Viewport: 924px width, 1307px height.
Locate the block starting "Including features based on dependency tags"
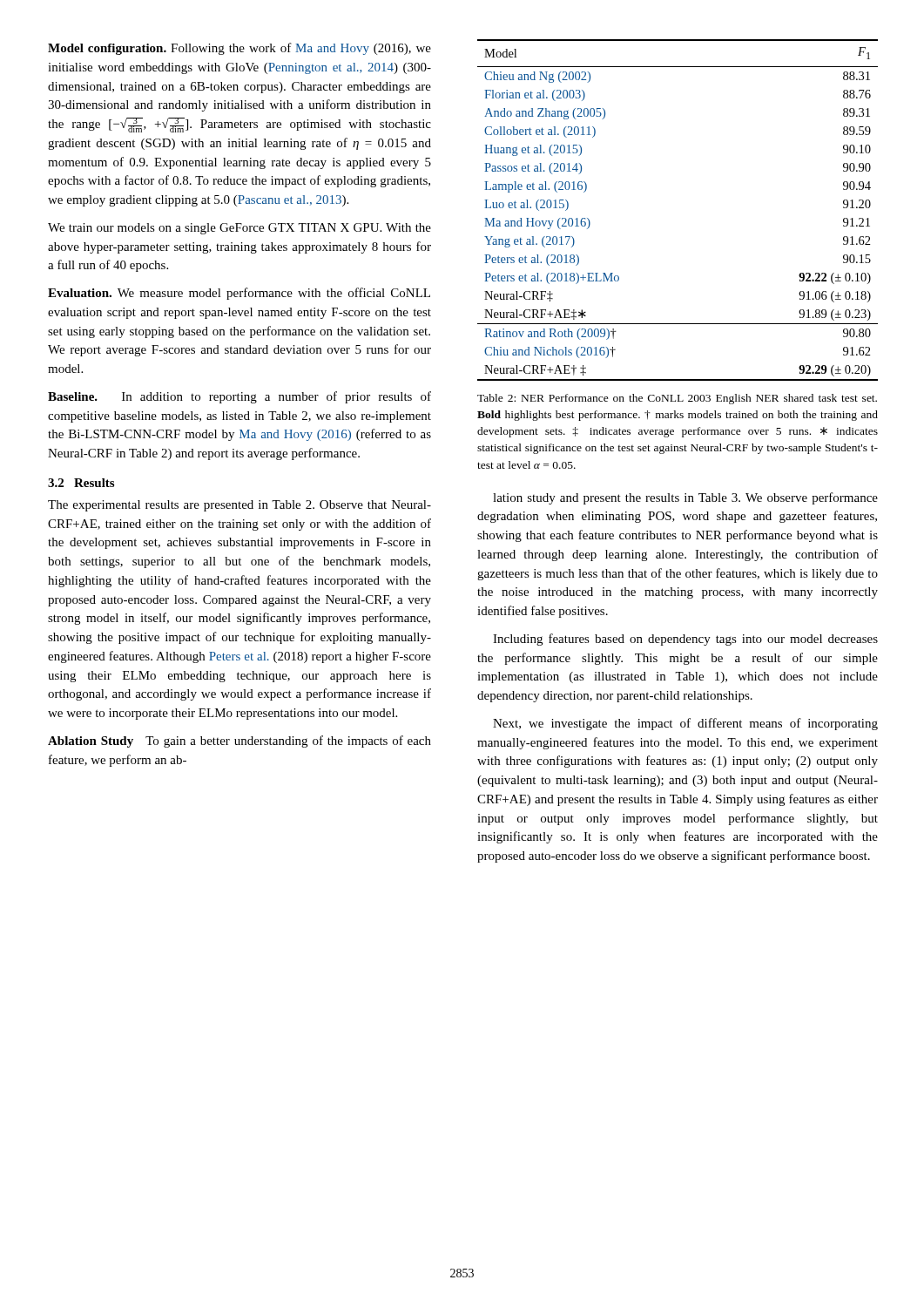(678, 668)
